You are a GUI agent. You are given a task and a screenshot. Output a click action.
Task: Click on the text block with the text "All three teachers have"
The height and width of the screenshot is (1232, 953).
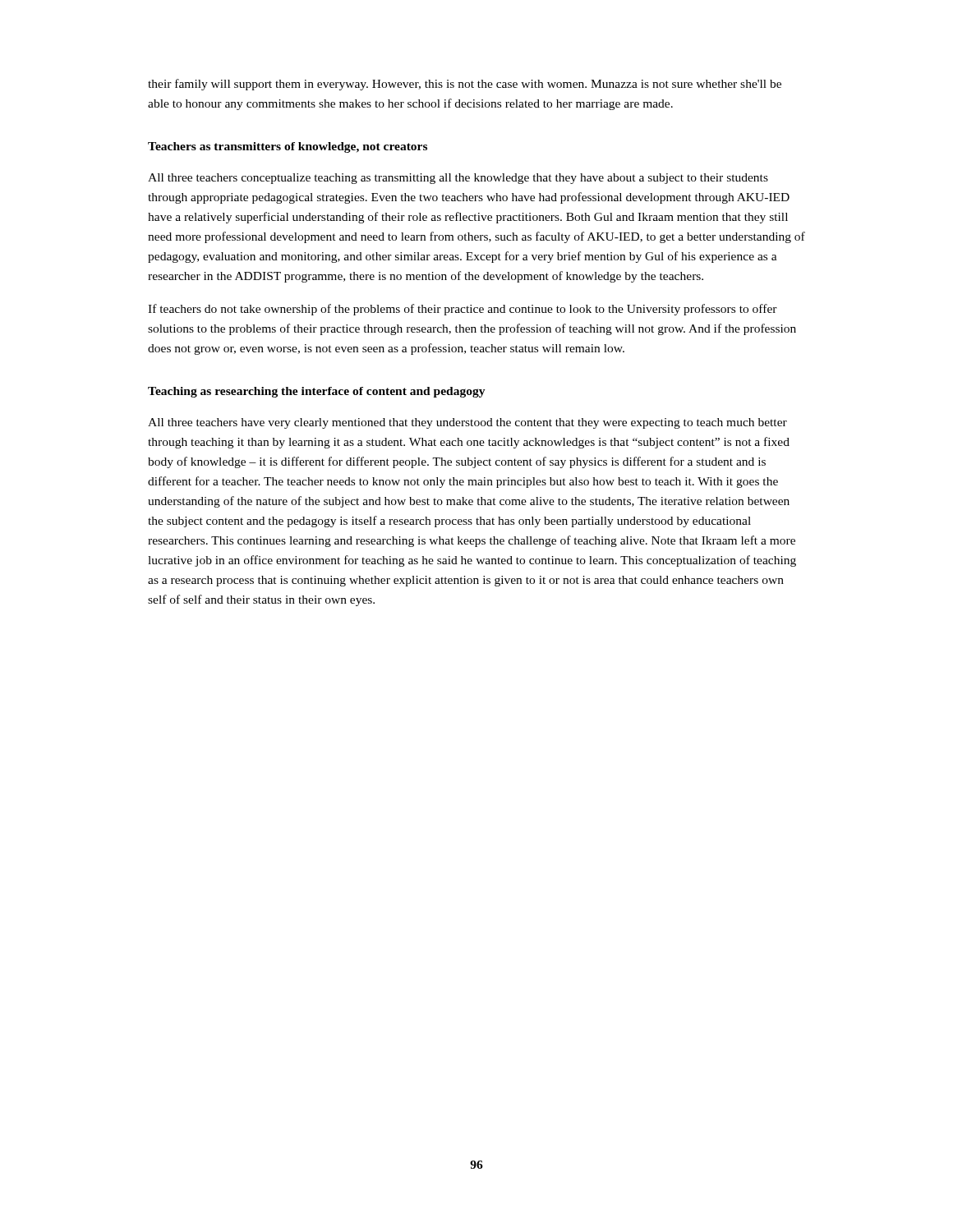coord(476,511)
